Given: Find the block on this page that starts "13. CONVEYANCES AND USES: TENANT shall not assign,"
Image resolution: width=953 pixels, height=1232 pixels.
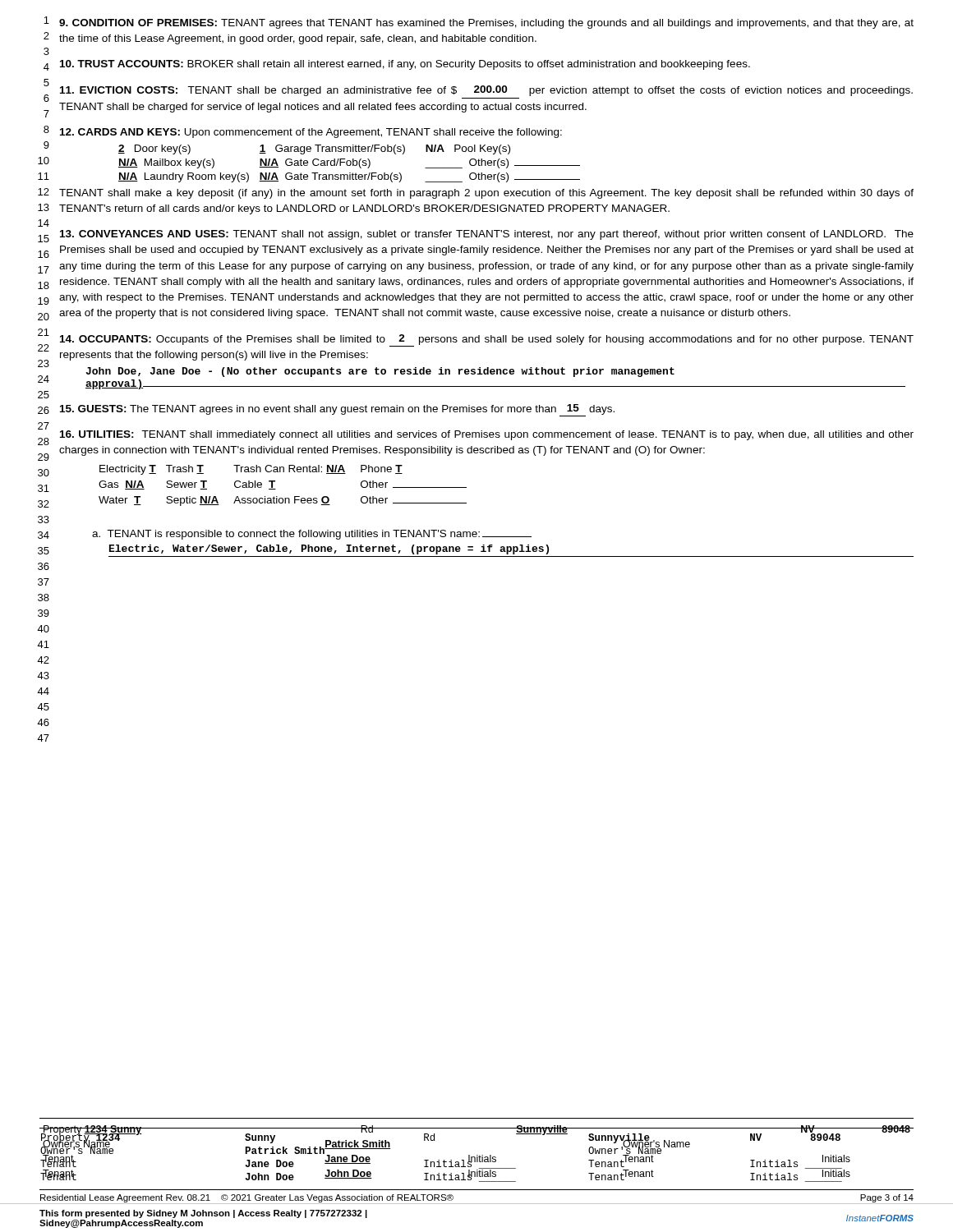Looking at the screenshot, I should pyautogui.click(x=486, y=273).
